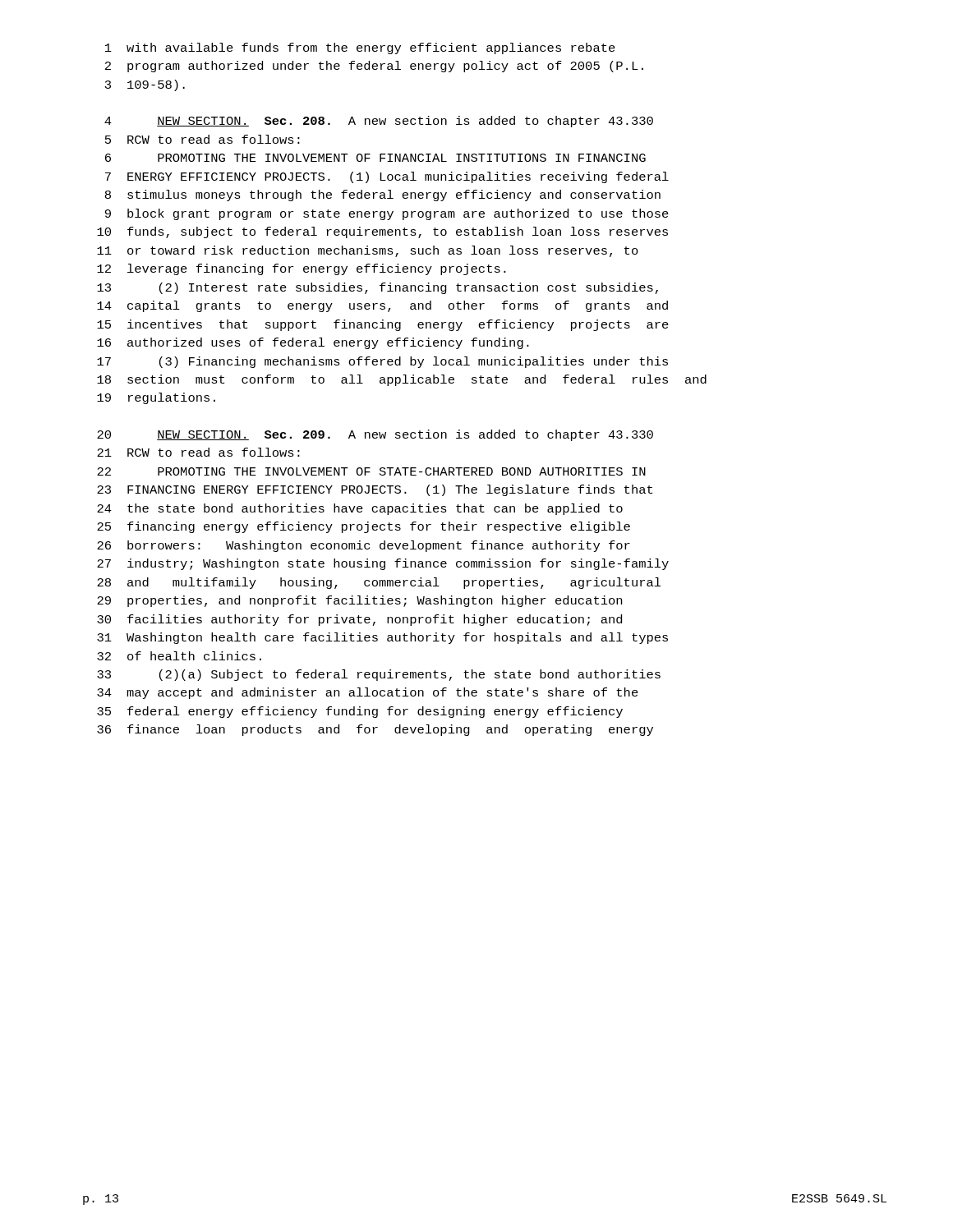953x1232 pixels.
Task: Find the block starting "4 NEW SECTION. Sec."
Action: (x=485, y=131)
